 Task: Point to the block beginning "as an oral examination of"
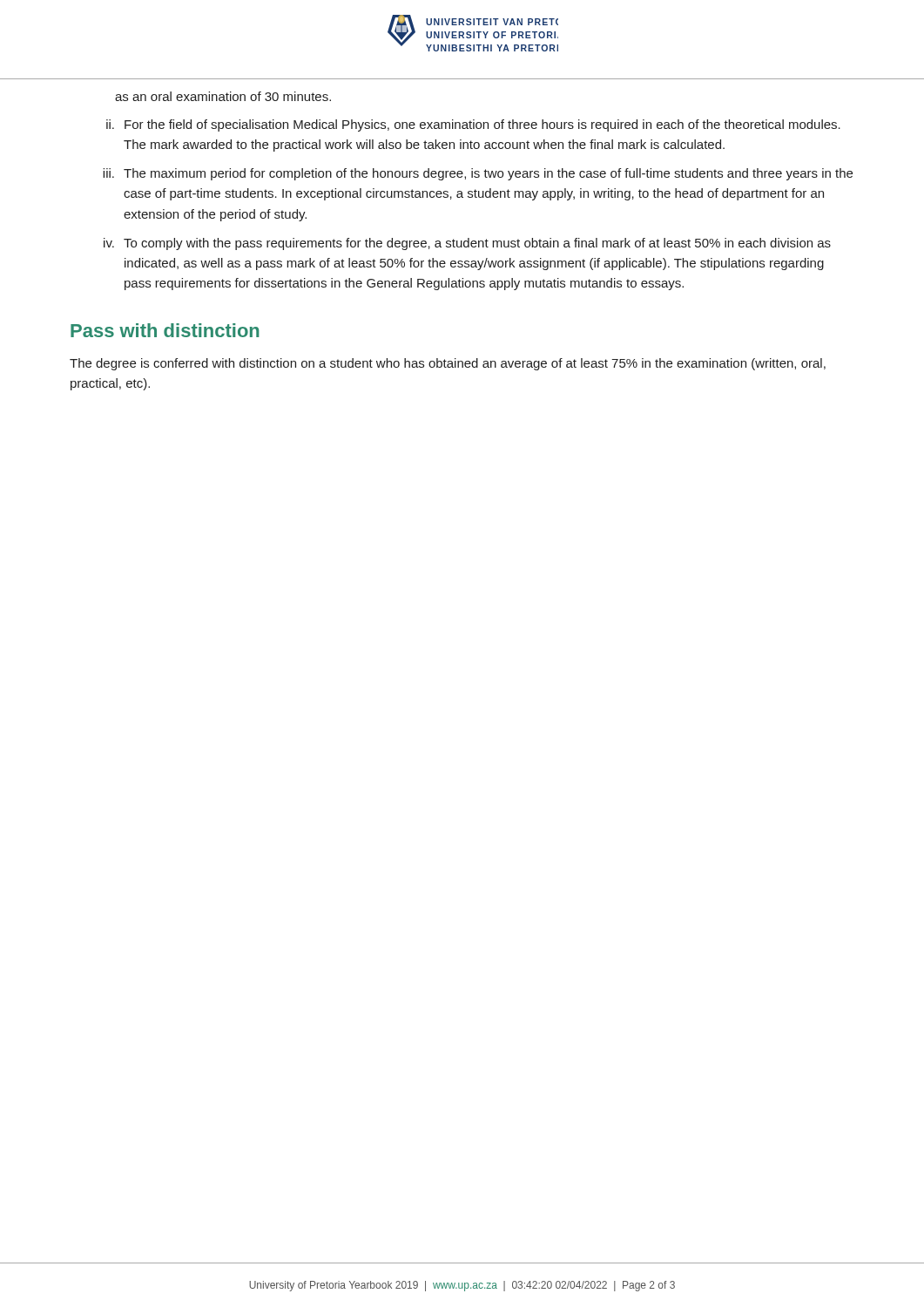tap(224, 96)
